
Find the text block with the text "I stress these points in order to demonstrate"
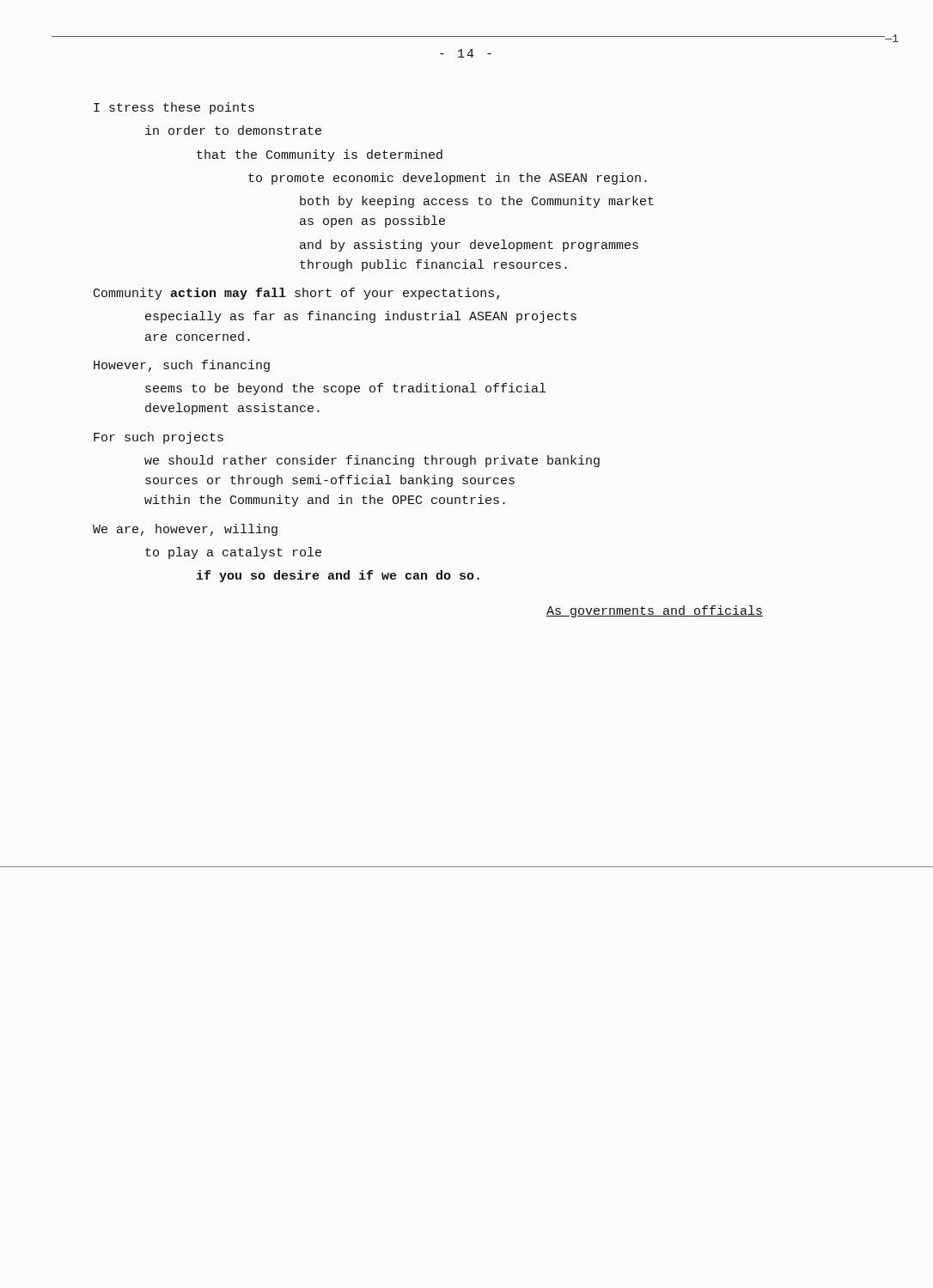[174, 108]
